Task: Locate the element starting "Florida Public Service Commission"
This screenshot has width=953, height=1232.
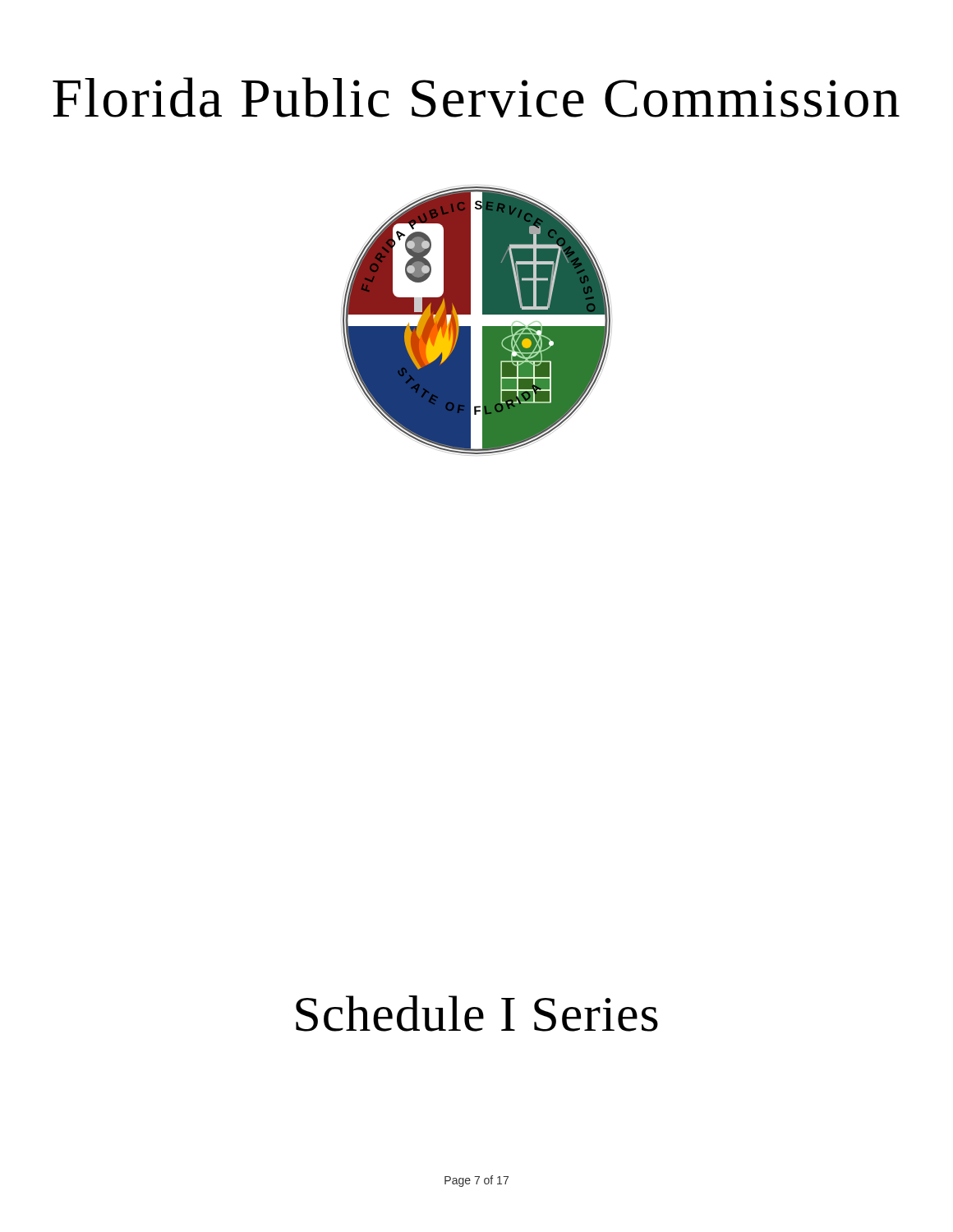Action: (x=476, y=98)
